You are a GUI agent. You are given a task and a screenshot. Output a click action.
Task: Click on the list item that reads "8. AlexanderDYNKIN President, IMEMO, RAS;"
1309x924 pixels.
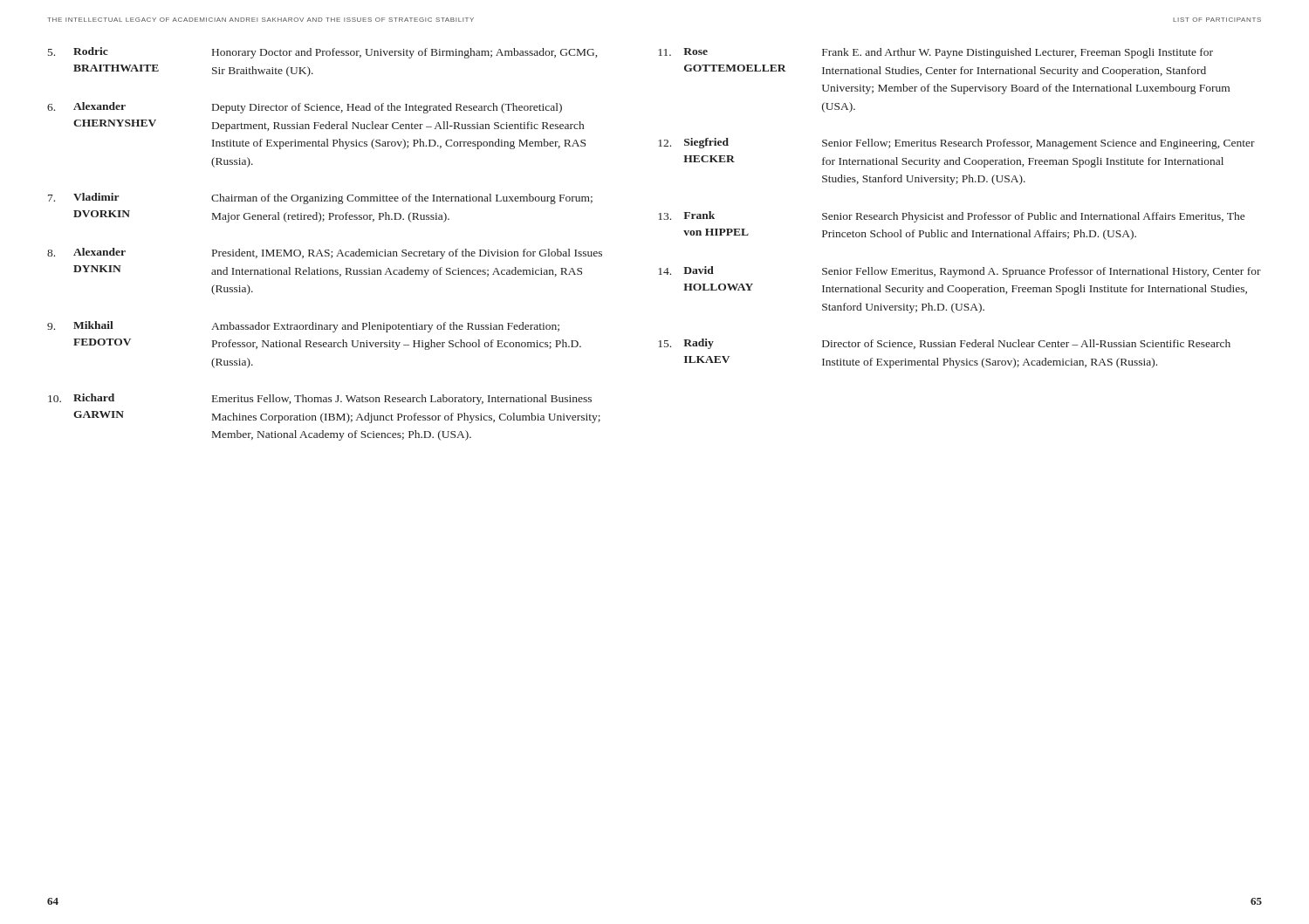click(326, 271)
